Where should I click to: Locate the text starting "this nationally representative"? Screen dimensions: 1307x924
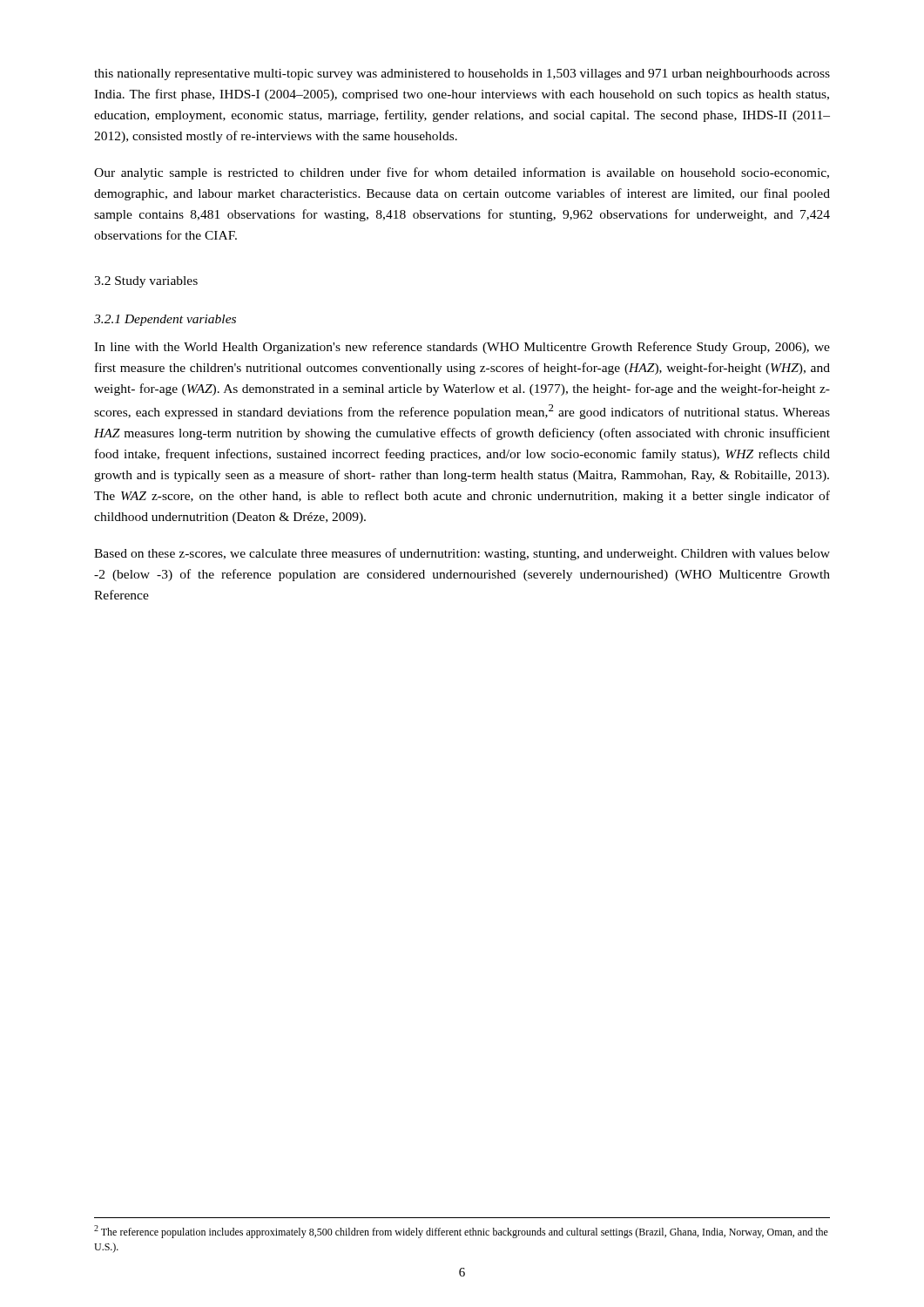(462, 104)
